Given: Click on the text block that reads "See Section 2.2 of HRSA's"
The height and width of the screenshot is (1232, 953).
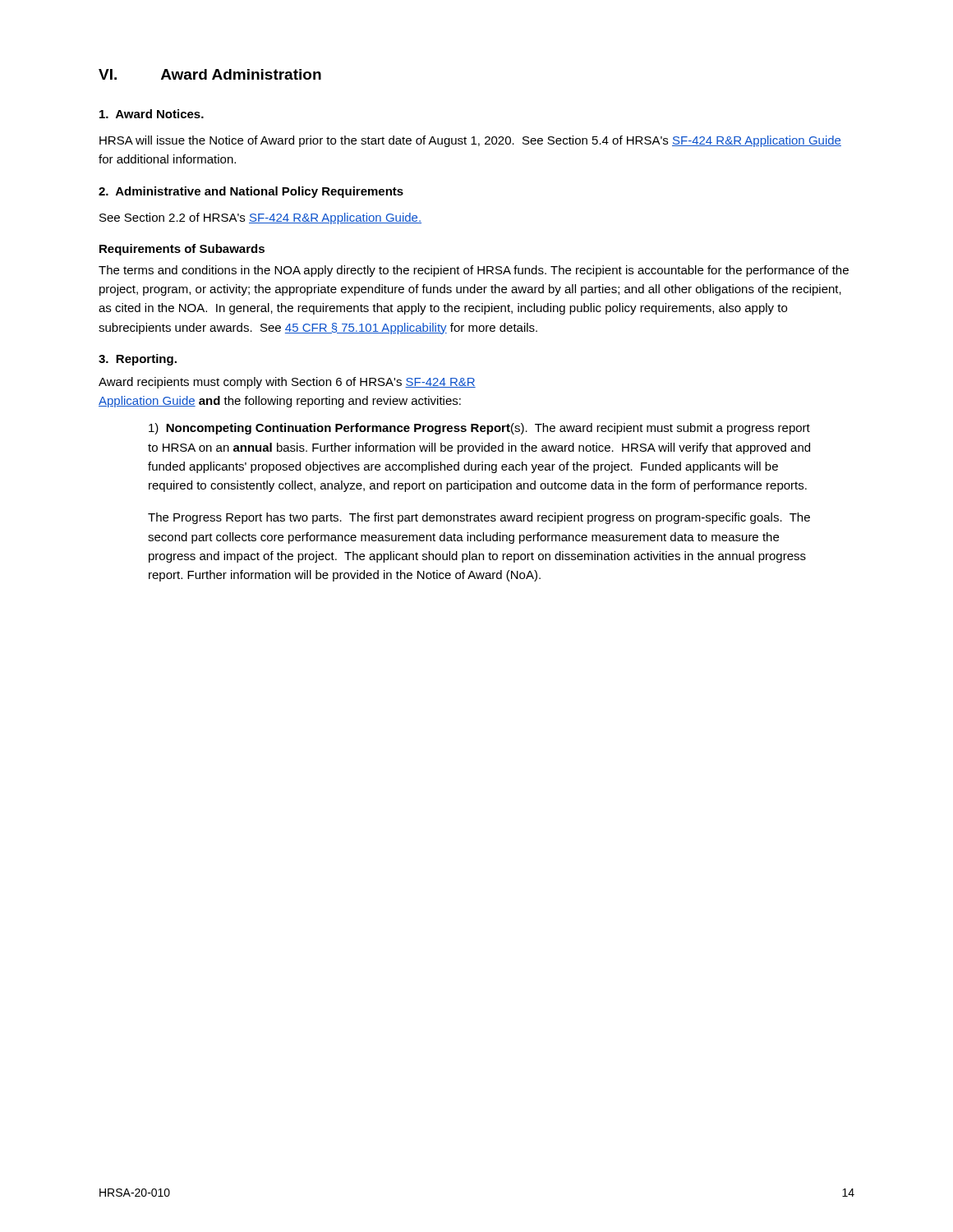Looking at the screenshot, I should click(260, 217).
